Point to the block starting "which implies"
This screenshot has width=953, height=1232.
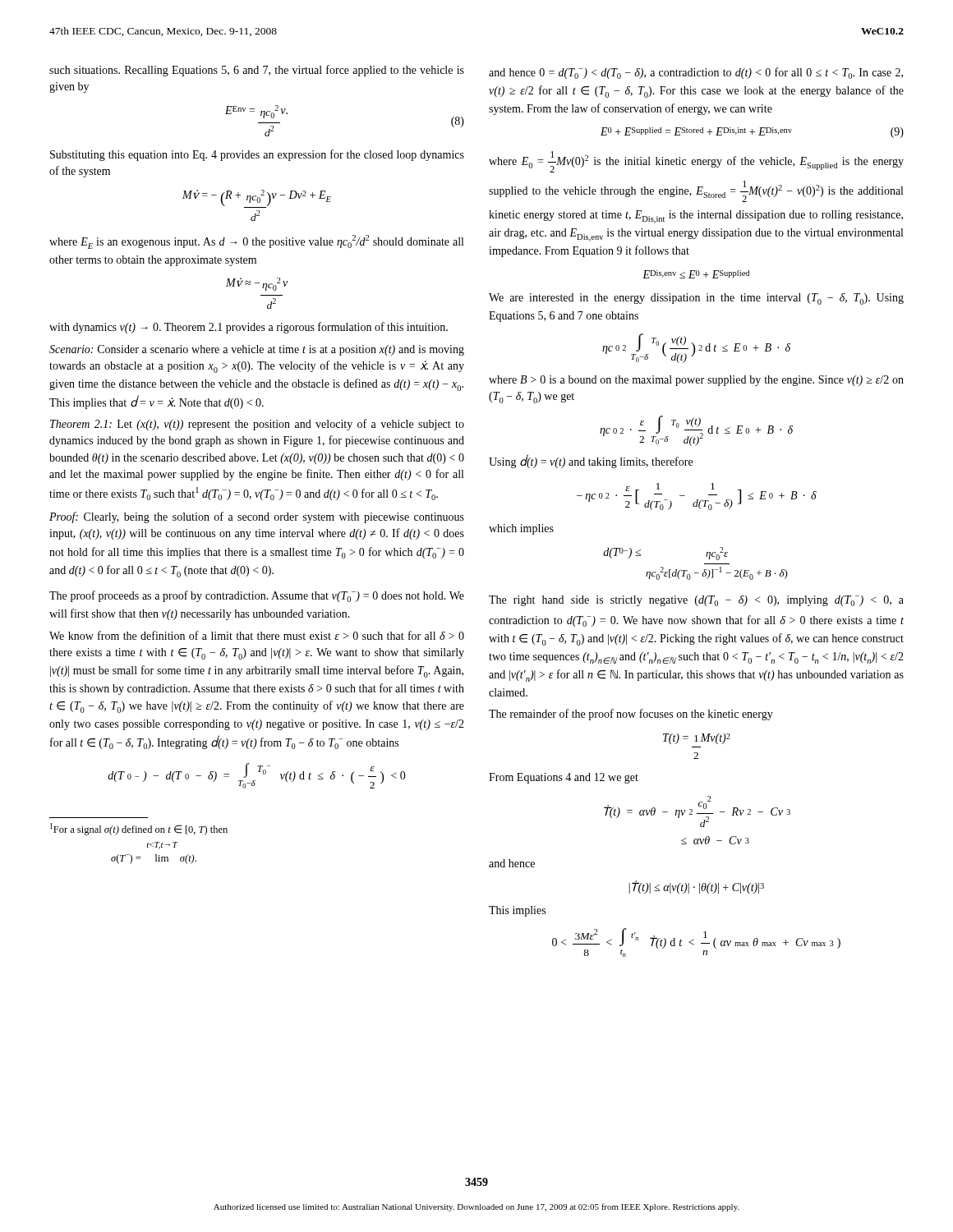click(521, 529)
